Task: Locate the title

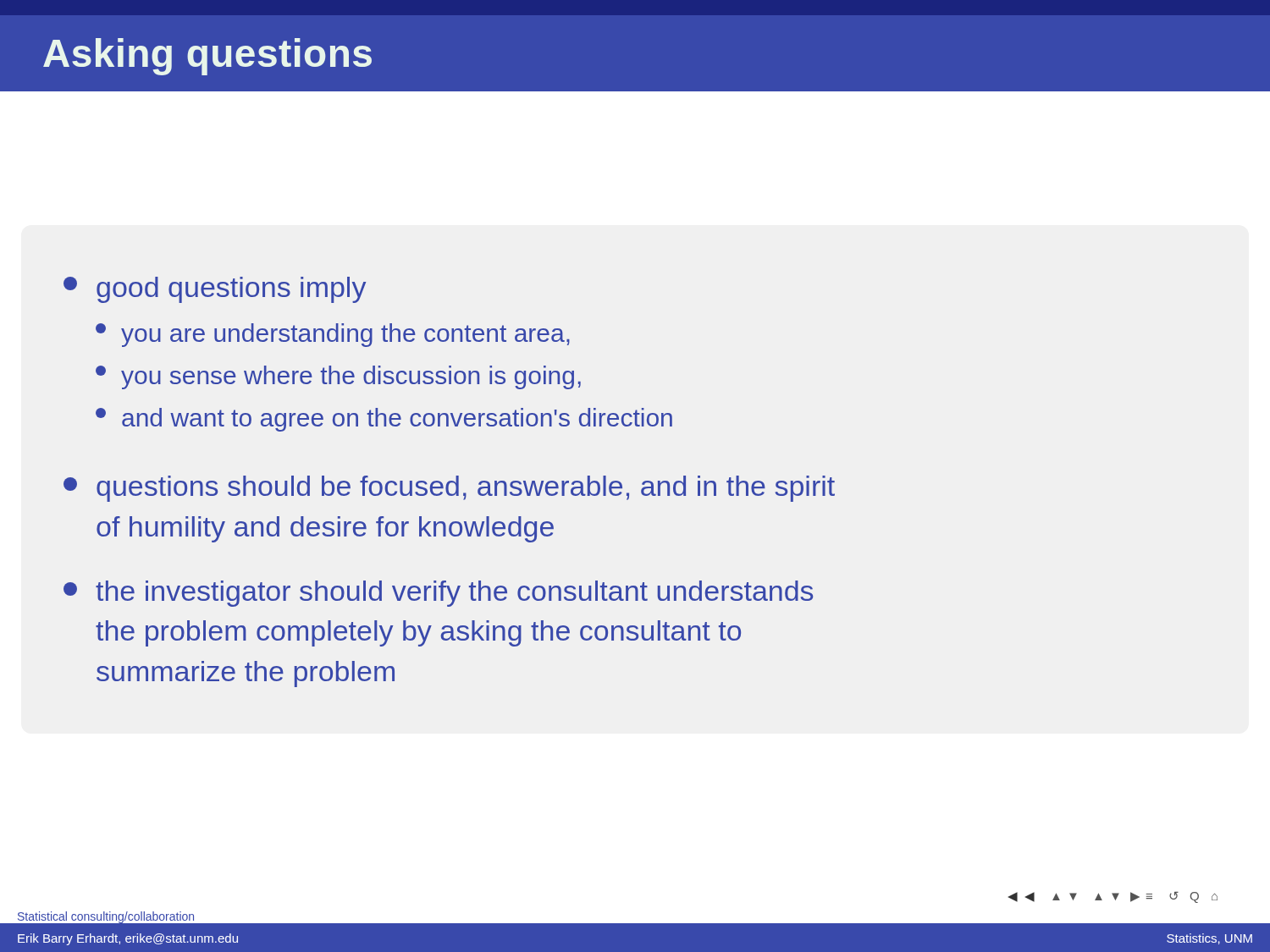Action: coord(208,53)
